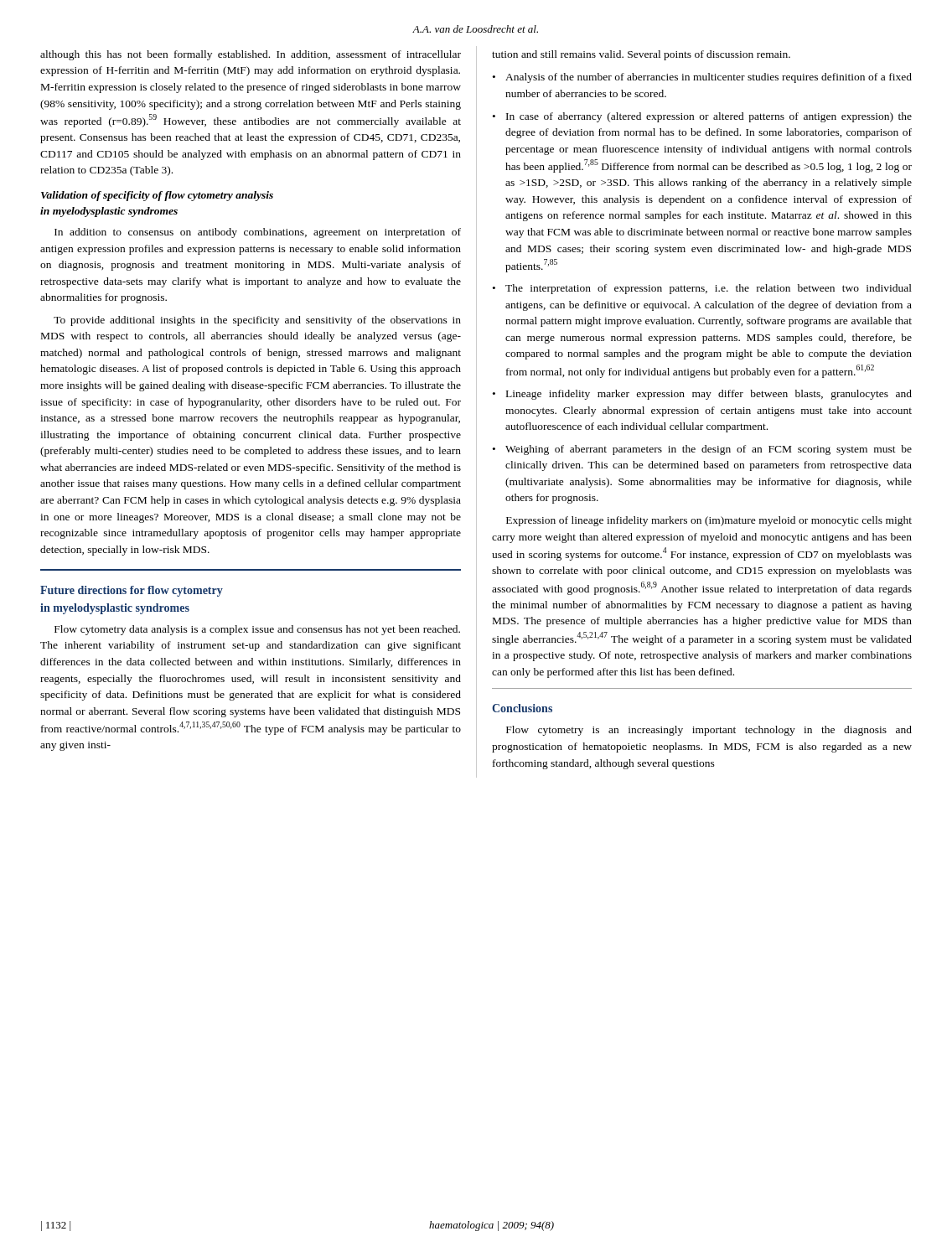Image resolution: width=952 pixels, height=1257 pixels.
Task: Select the list item containing "• The interpretation of expression patterns,"
Action: pos(702,330)
